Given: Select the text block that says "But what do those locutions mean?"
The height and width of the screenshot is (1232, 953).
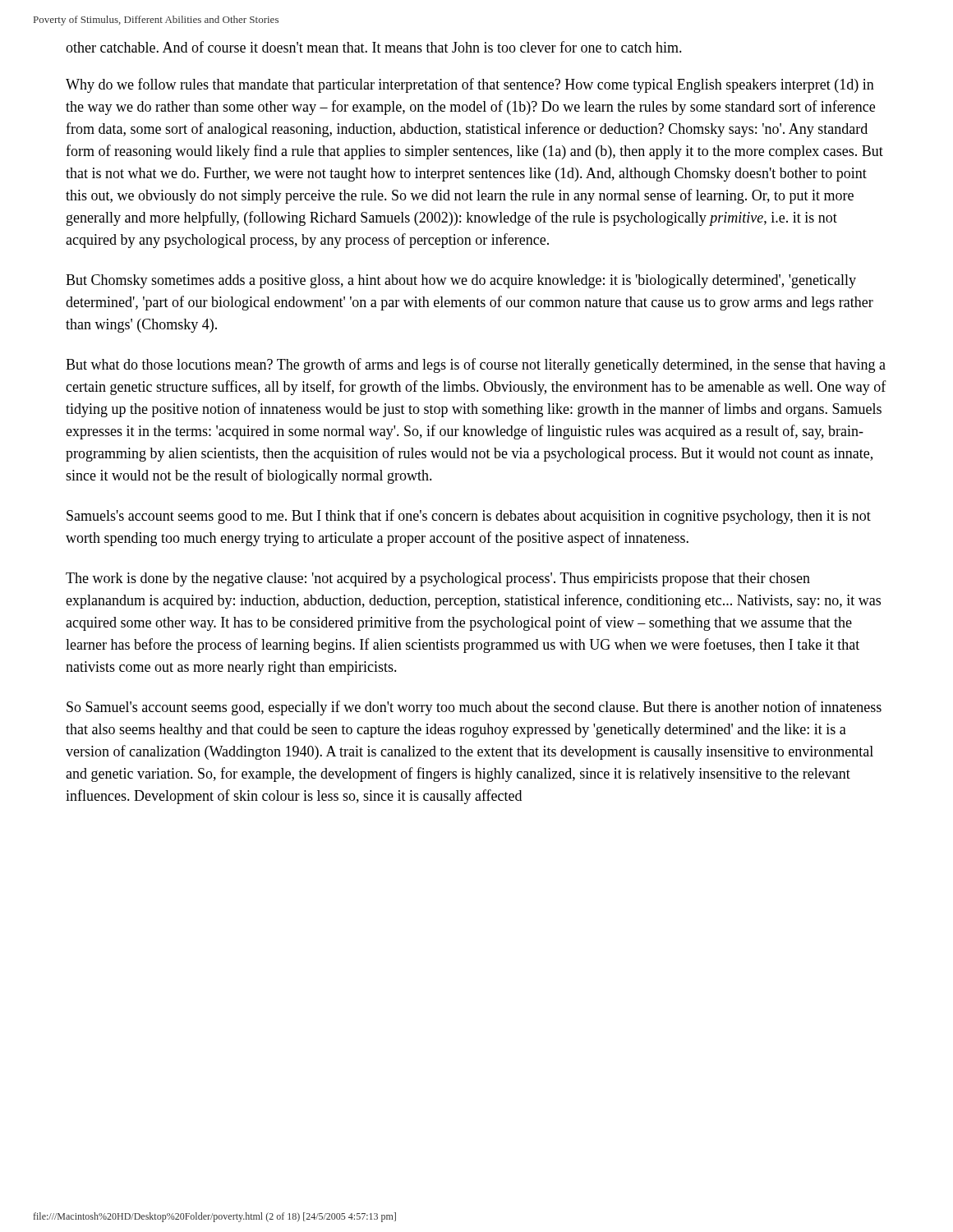Looking at the screenshot, I should (x=476, y=420).
